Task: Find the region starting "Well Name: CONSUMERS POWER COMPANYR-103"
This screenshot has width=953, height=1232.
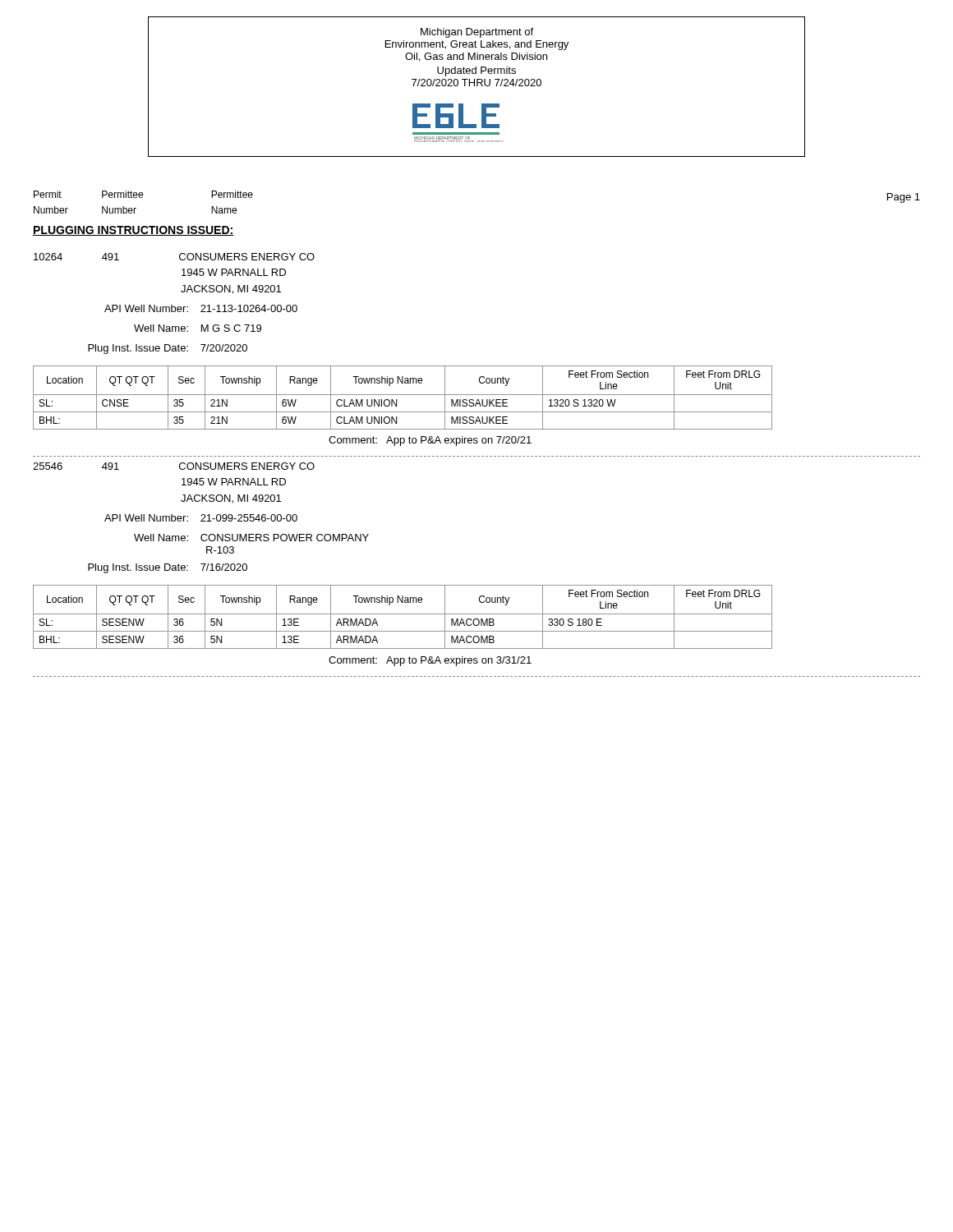Action: click(x=201, y=544)
